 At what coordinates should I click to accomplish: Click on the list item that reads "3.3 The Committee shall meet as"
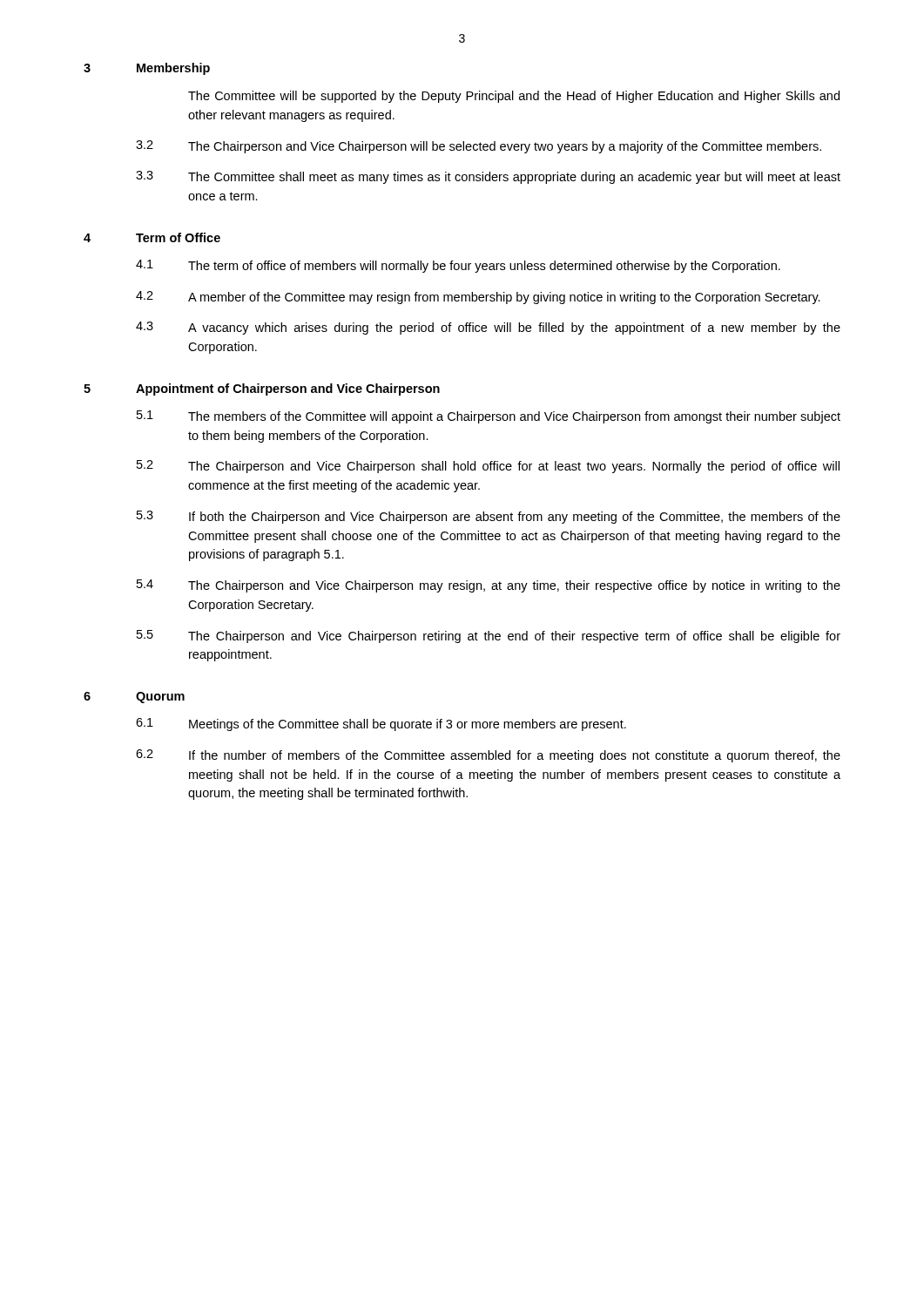tap(488, 187)
